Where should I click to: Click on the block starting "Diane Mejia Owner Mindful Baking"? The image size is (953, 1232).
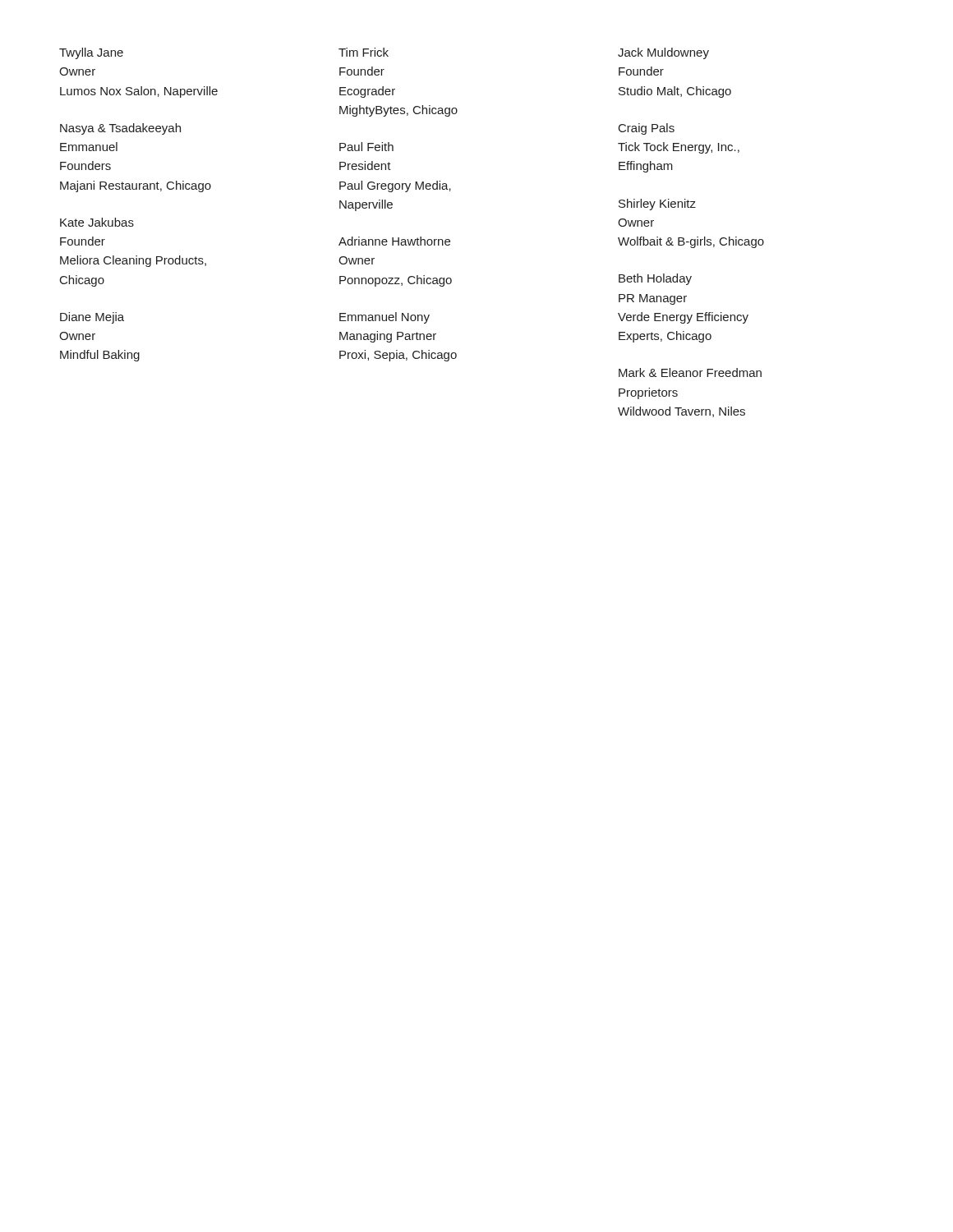tap(92, 318)
